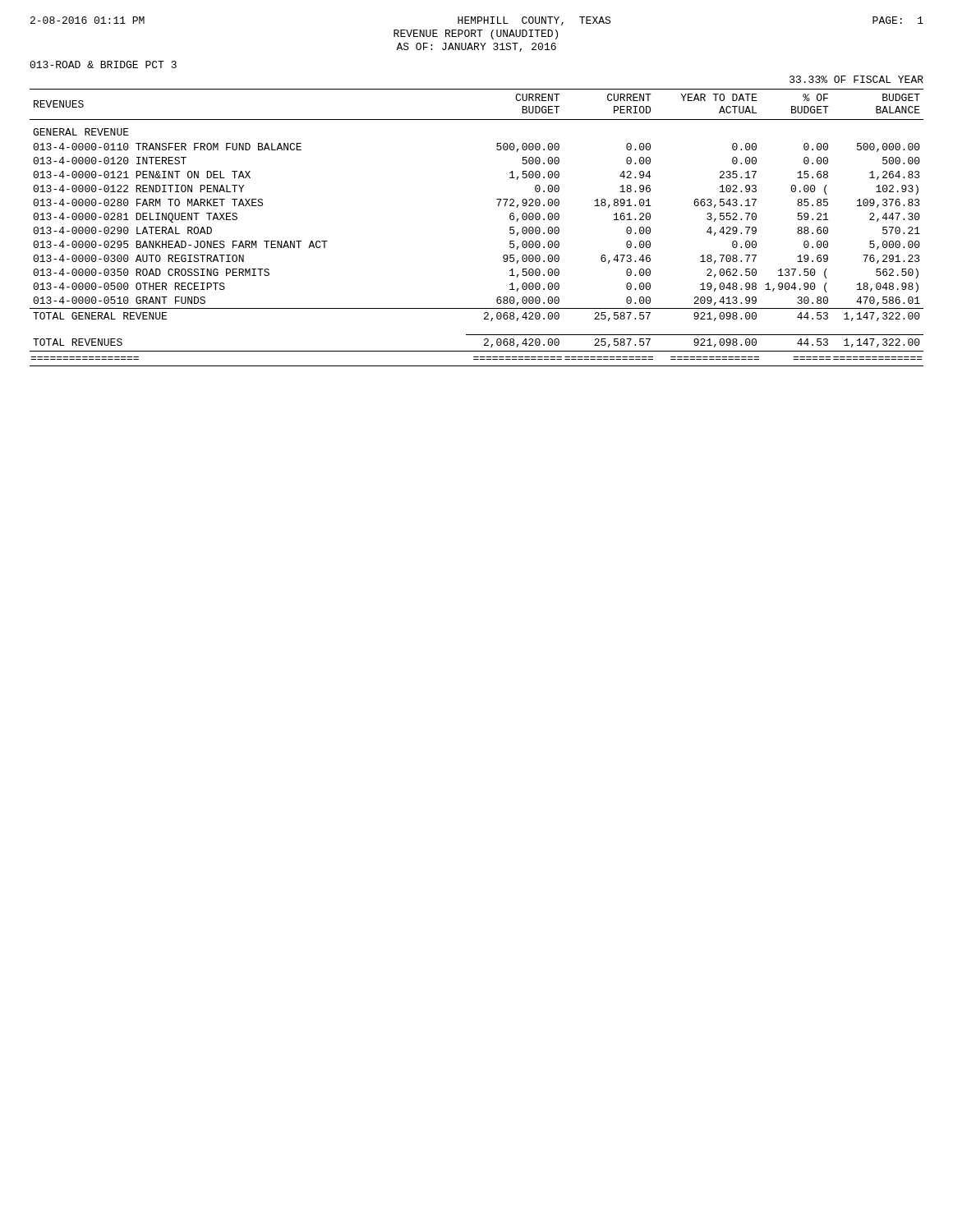The height and width of the screenshot is (1232, 953).
Task: Click on the table containing "0.00 ("
Action: tap(476, 227)
